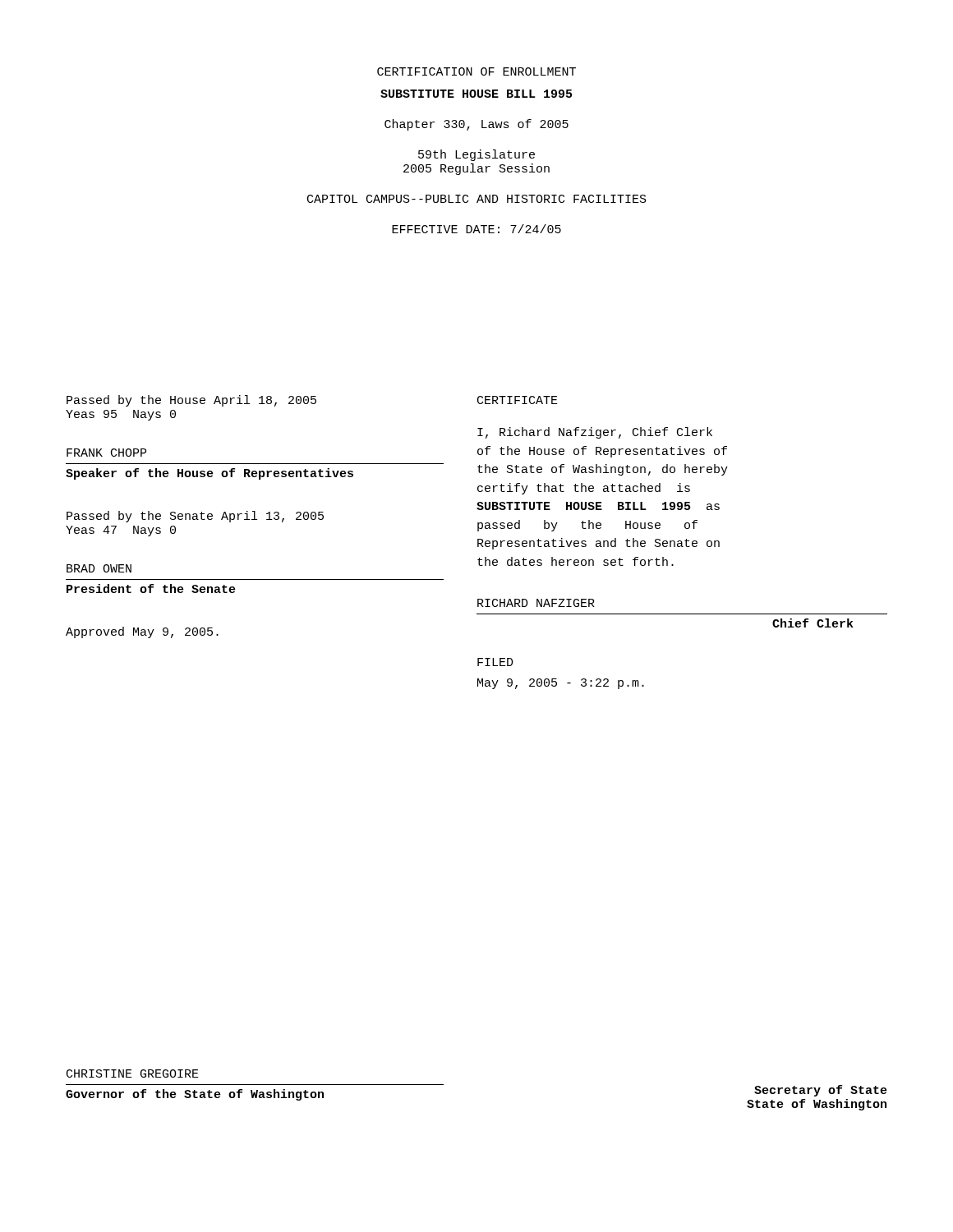This screenshot has width=953, height=1232.
Task: Click on the text that says "Secretary of State State of Washington"
Action: point(817,1098)
